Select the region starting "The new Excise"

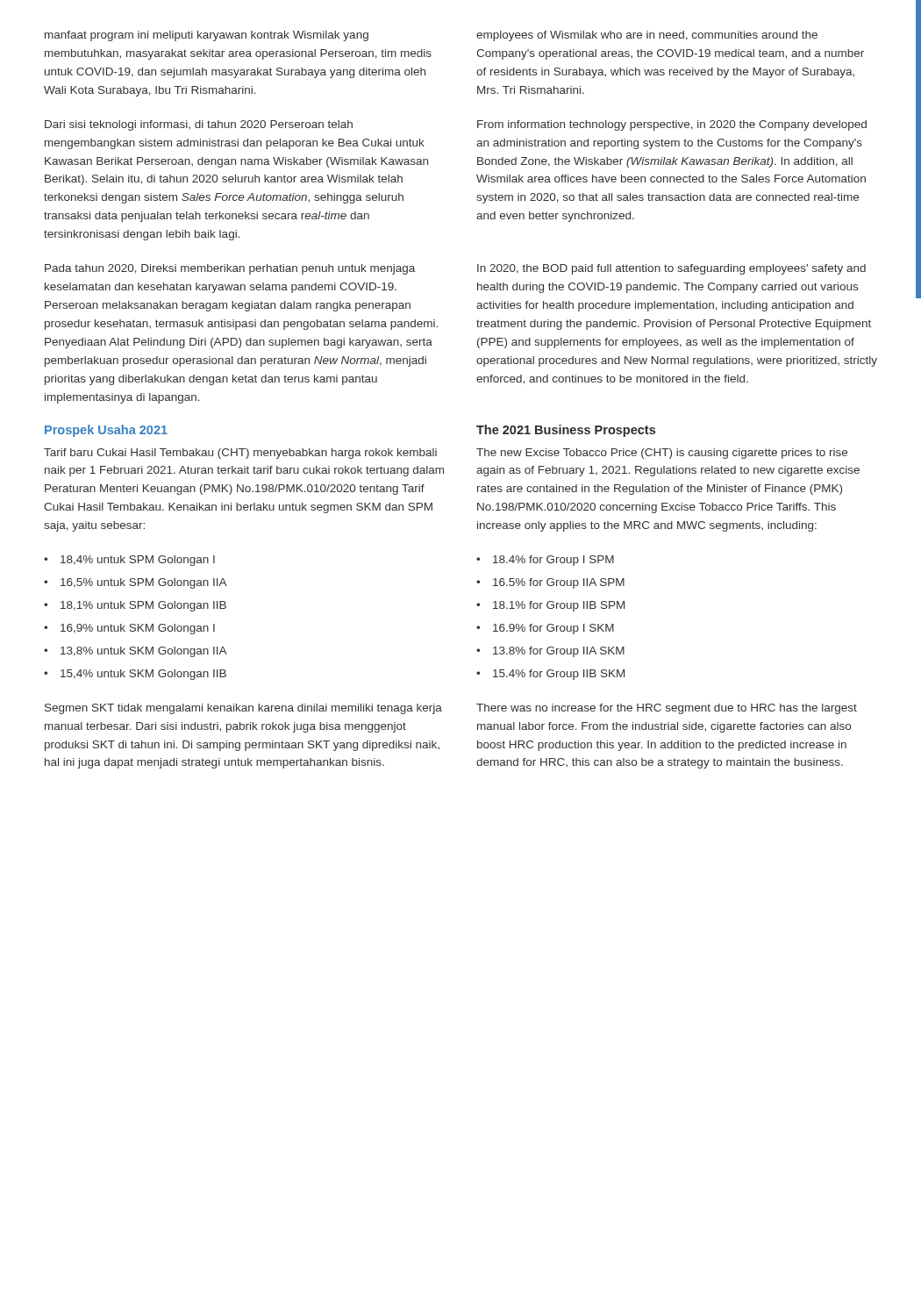tap(668, 488)
